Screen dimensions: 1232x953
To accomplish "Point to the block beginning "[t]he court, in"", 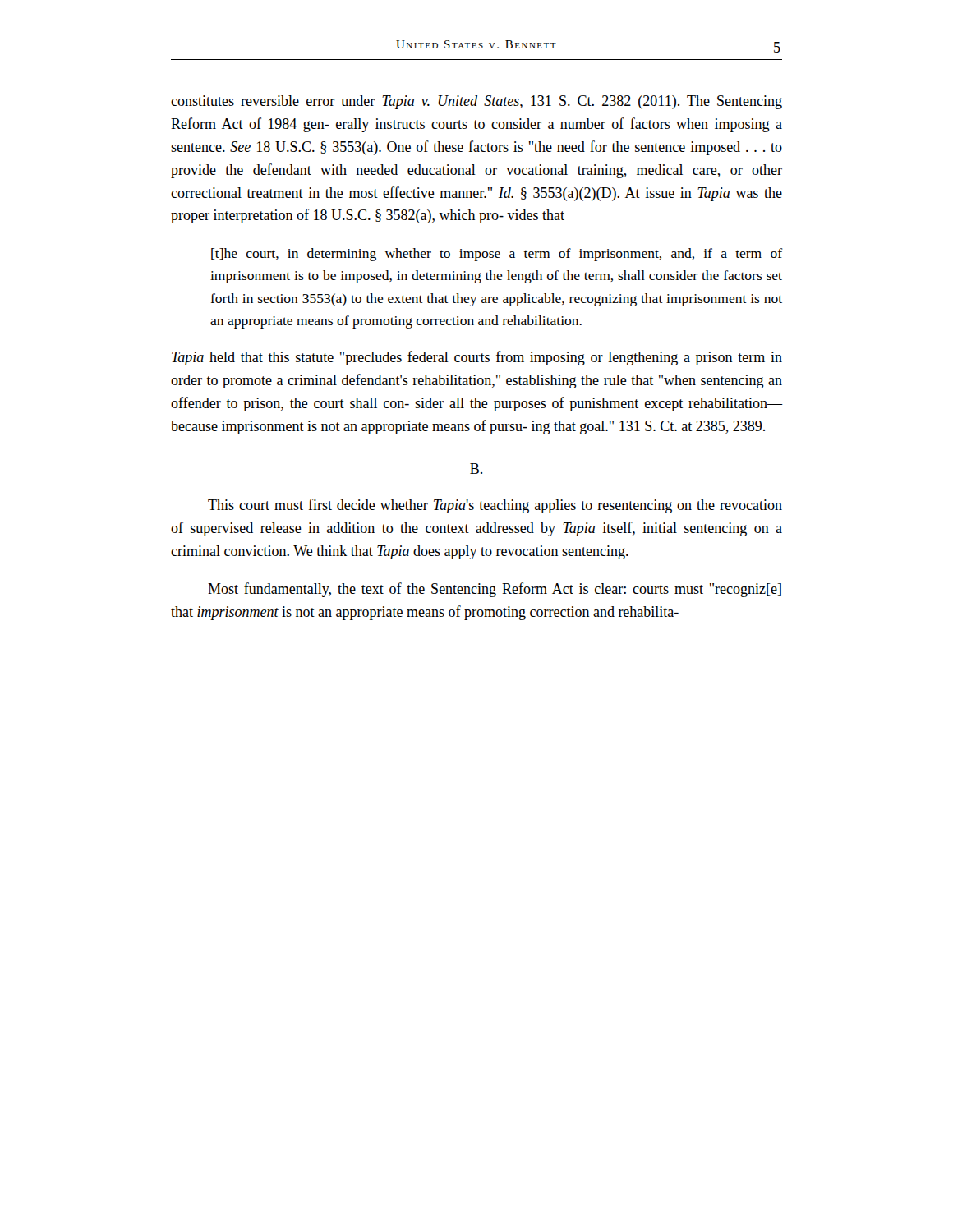I will click(496, 287).
